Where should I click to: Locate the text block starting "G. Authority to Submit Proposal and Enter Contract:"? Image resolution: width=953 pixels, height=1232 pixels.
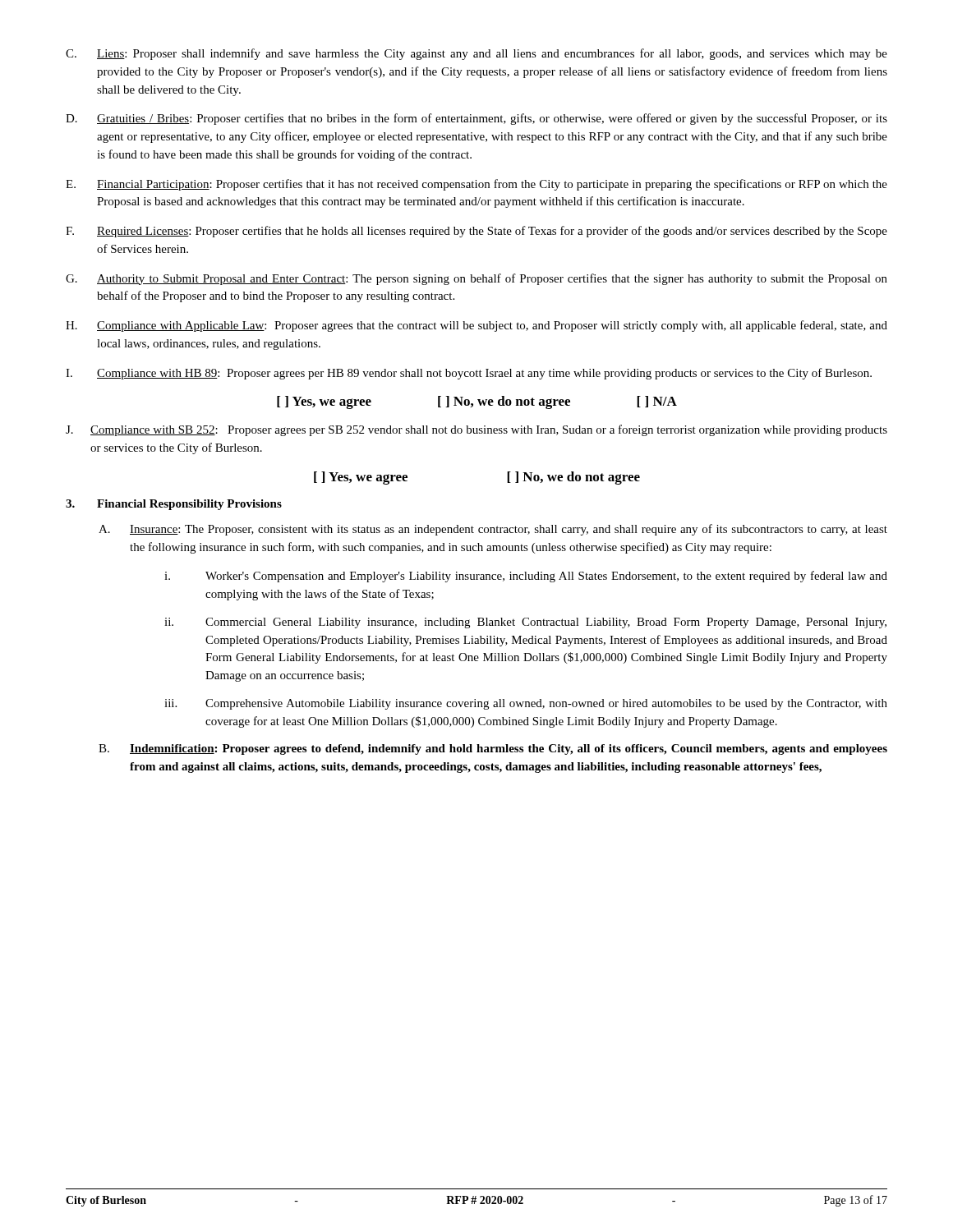[x=476, y=288]
